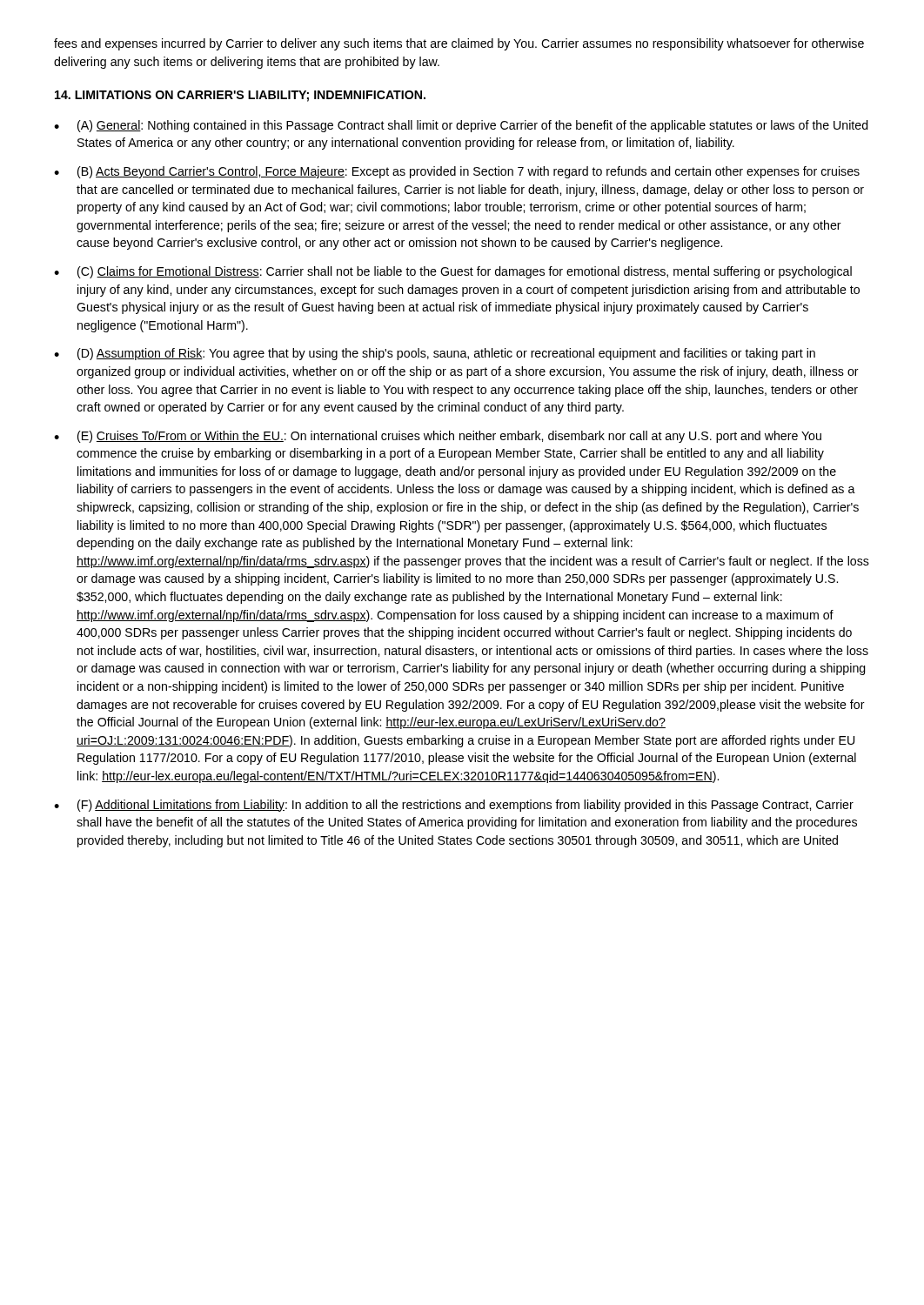Navigate to the block starting "• (D) Assumption"
Screen dimensions: 1305x924
(462, 381)
